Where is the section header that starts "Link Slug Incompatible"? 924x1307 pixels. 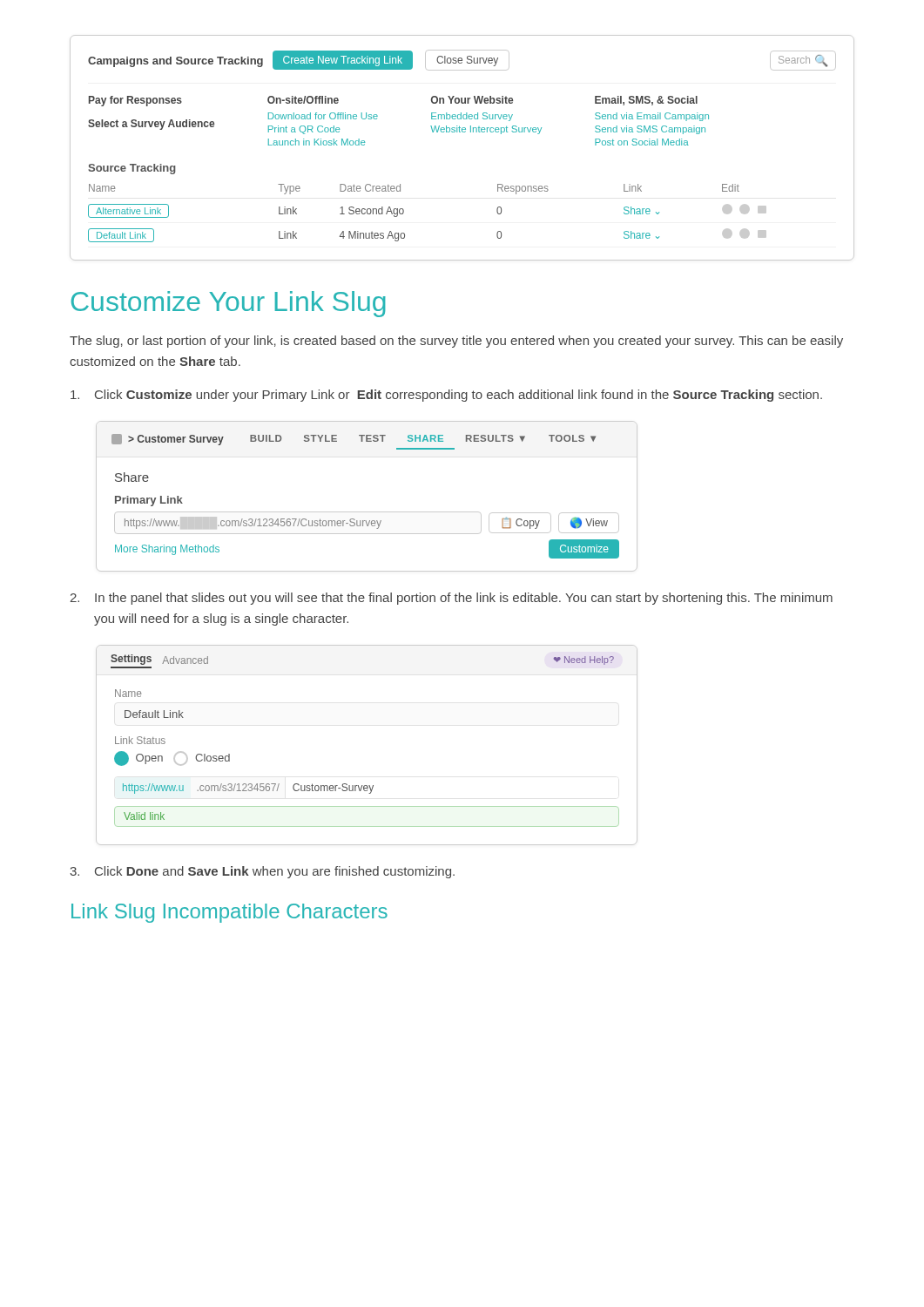[x=229, y=913]
